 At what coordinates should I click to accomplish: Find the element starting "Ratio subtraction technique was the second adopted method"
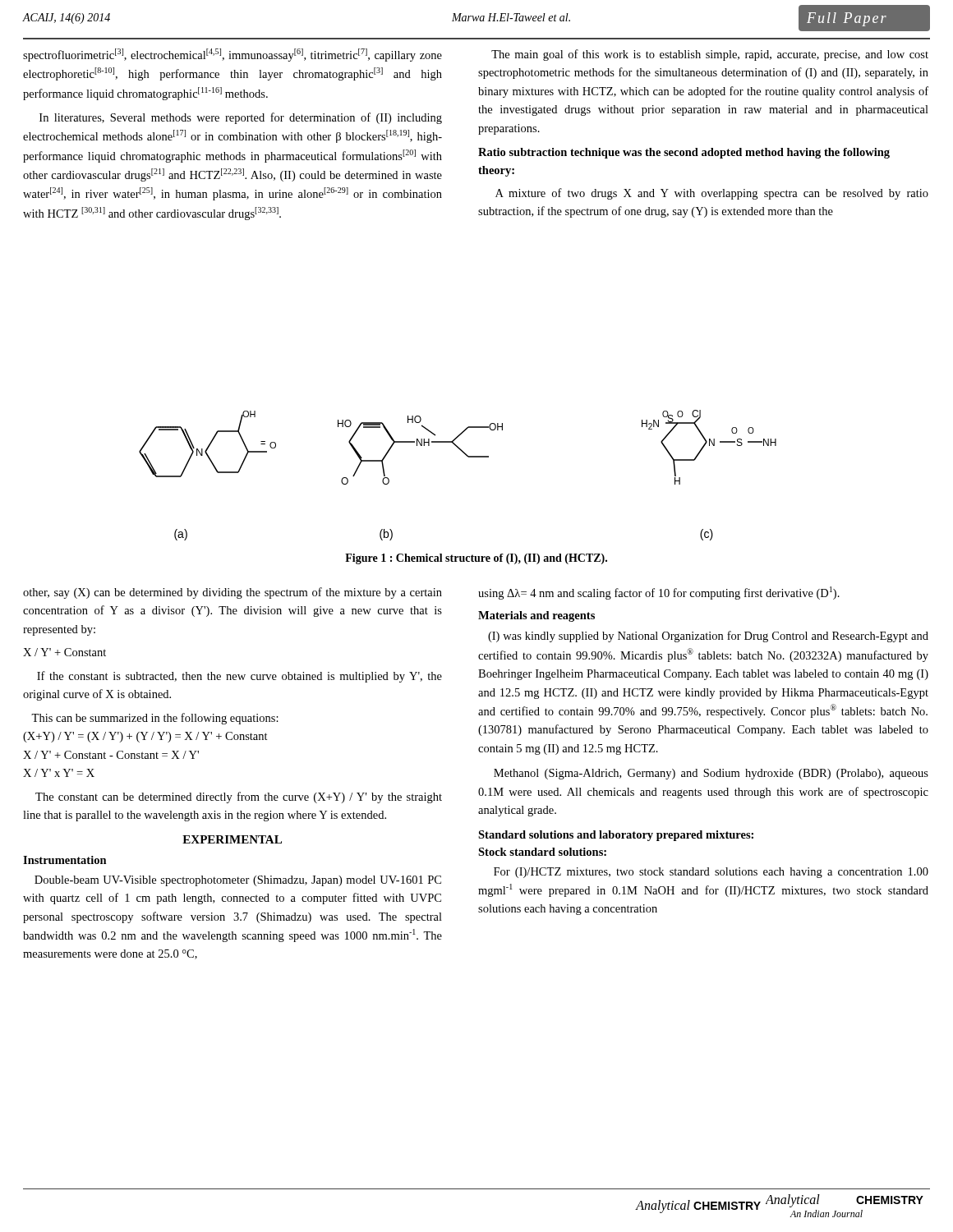pos(684,161)
